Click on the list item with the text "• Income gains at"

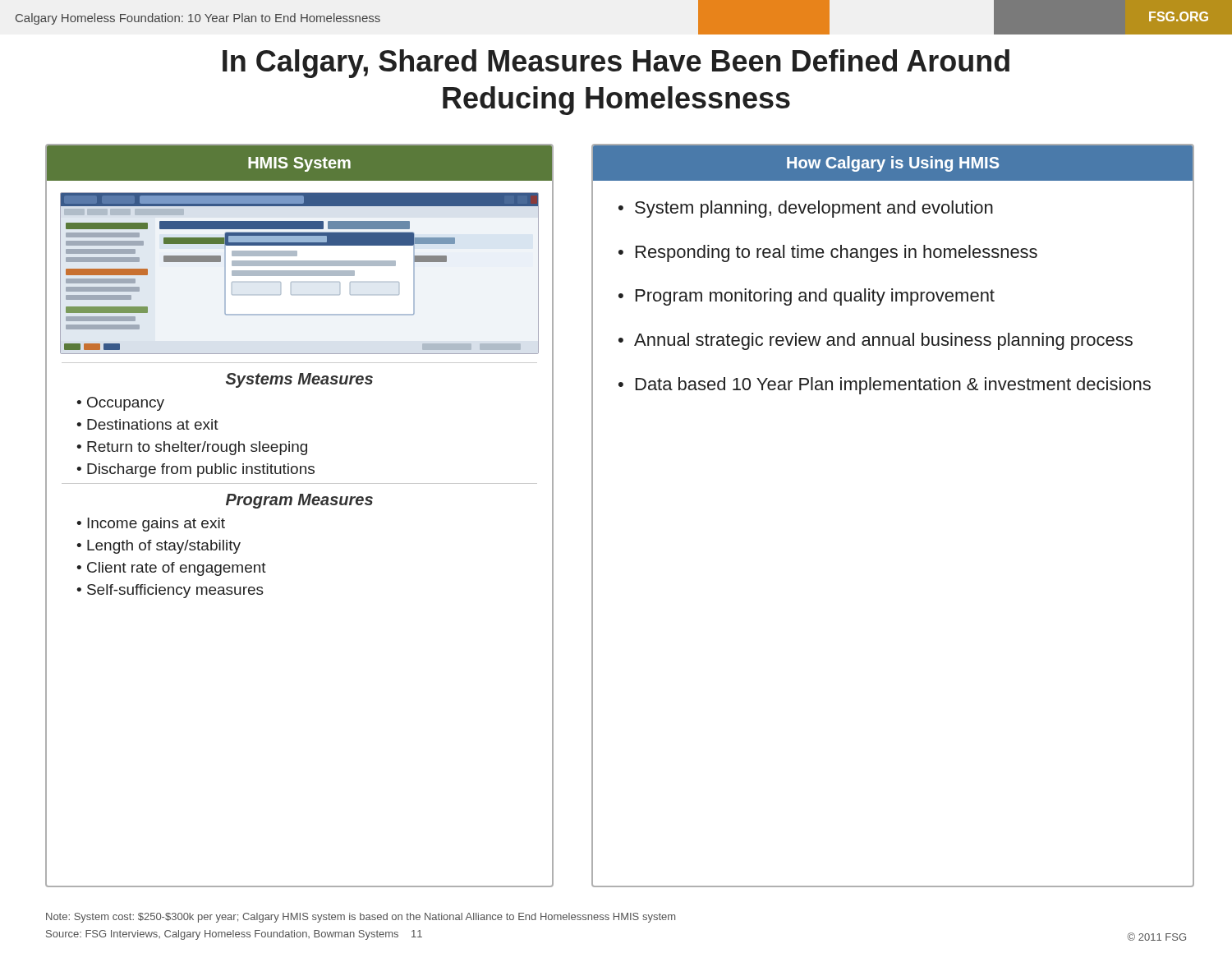pyautogui.click(x=151, y=523)
